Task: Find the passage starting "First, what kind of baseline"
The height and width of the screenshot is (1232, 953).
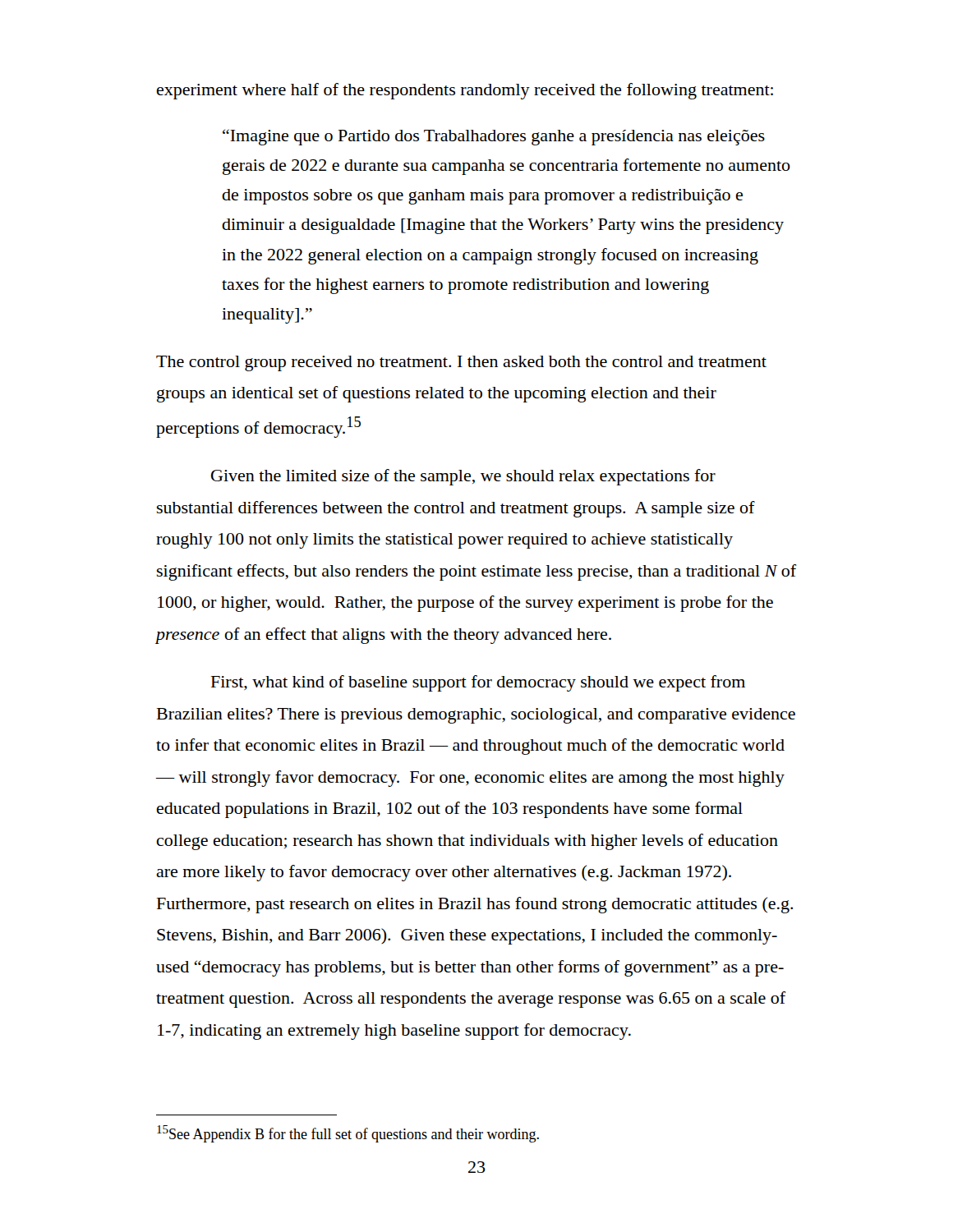Action: point(476,856)
